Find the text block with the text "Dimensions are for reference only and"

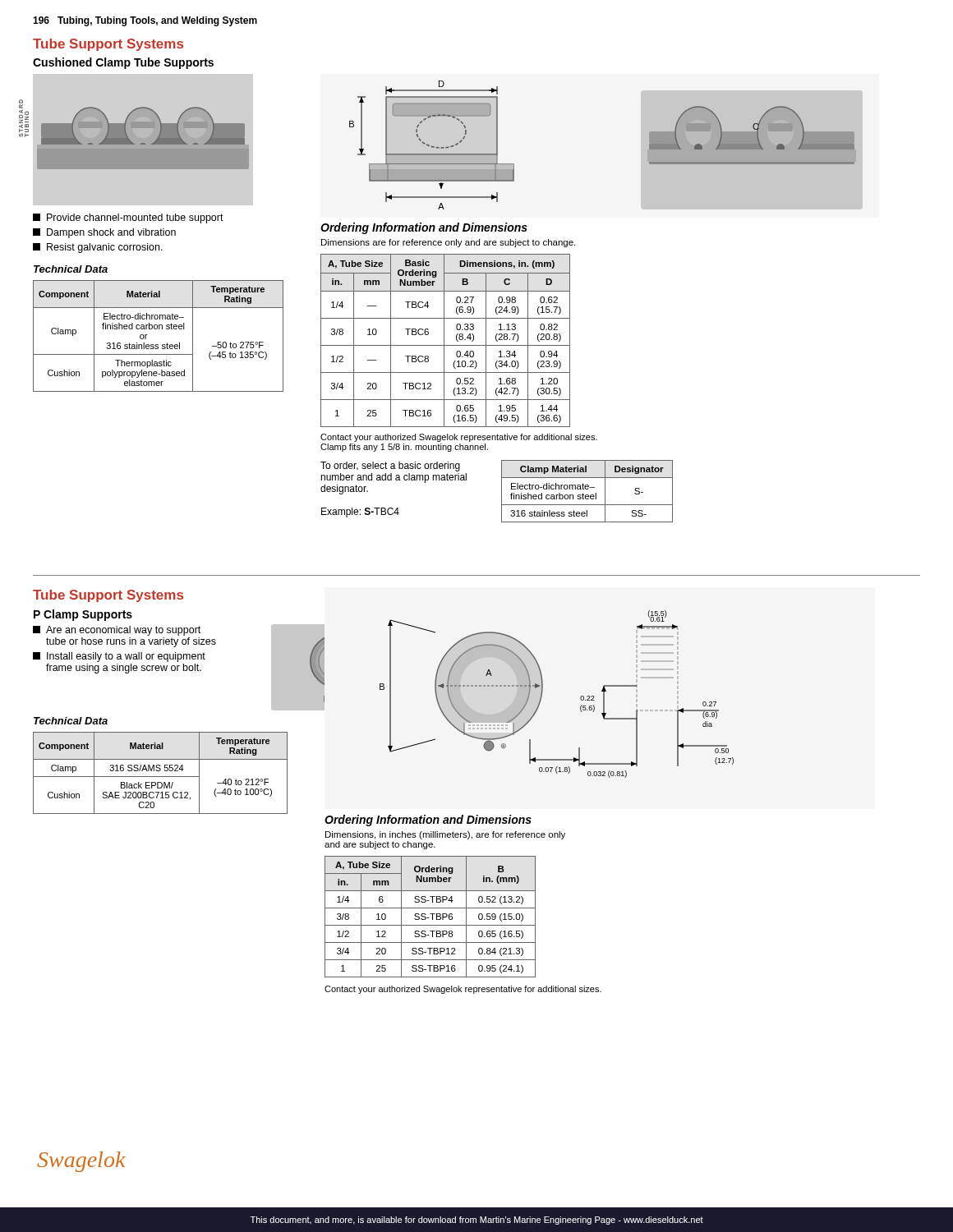[448, 242]
